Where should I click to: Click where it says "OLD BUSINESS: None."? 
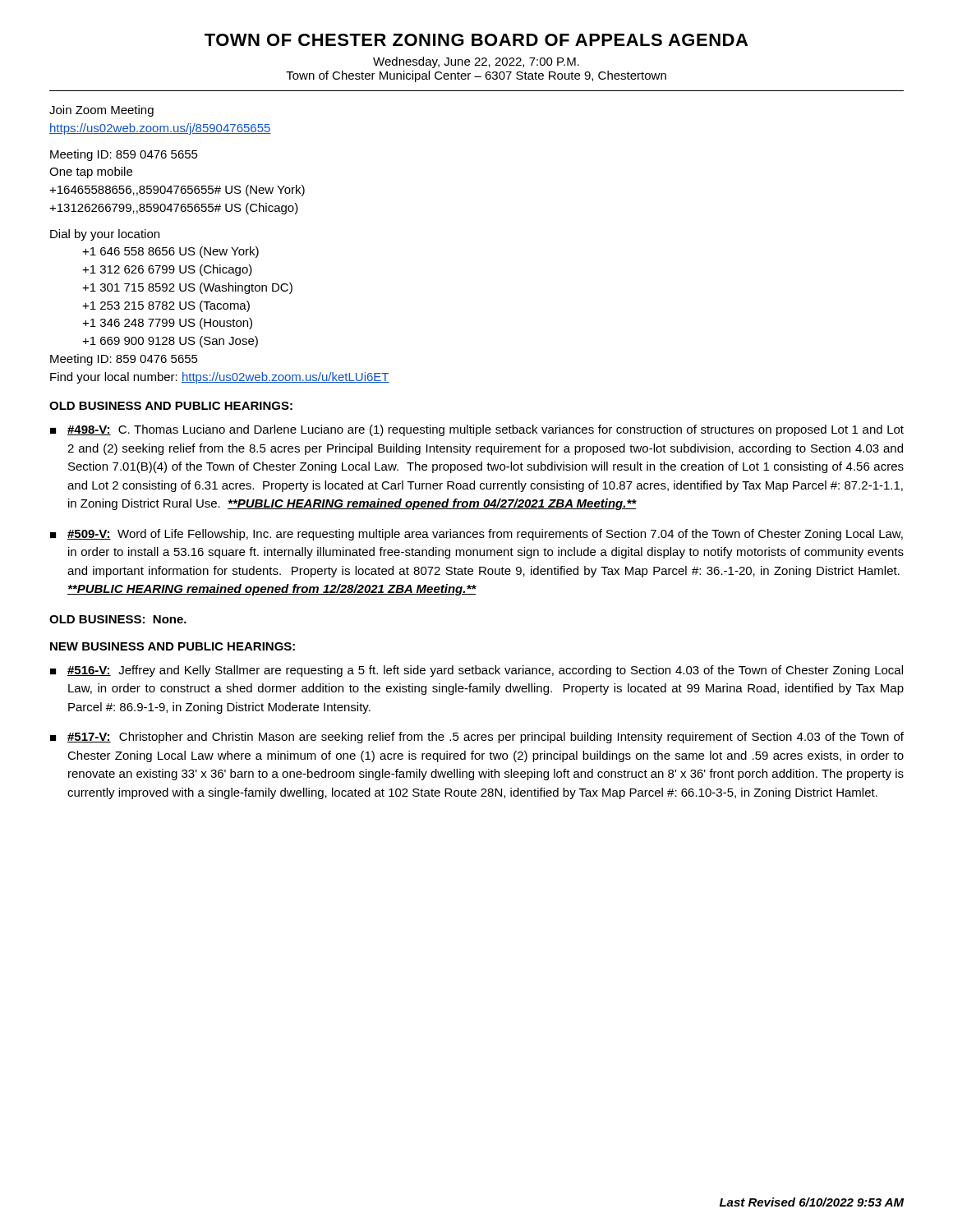(118, 619)
